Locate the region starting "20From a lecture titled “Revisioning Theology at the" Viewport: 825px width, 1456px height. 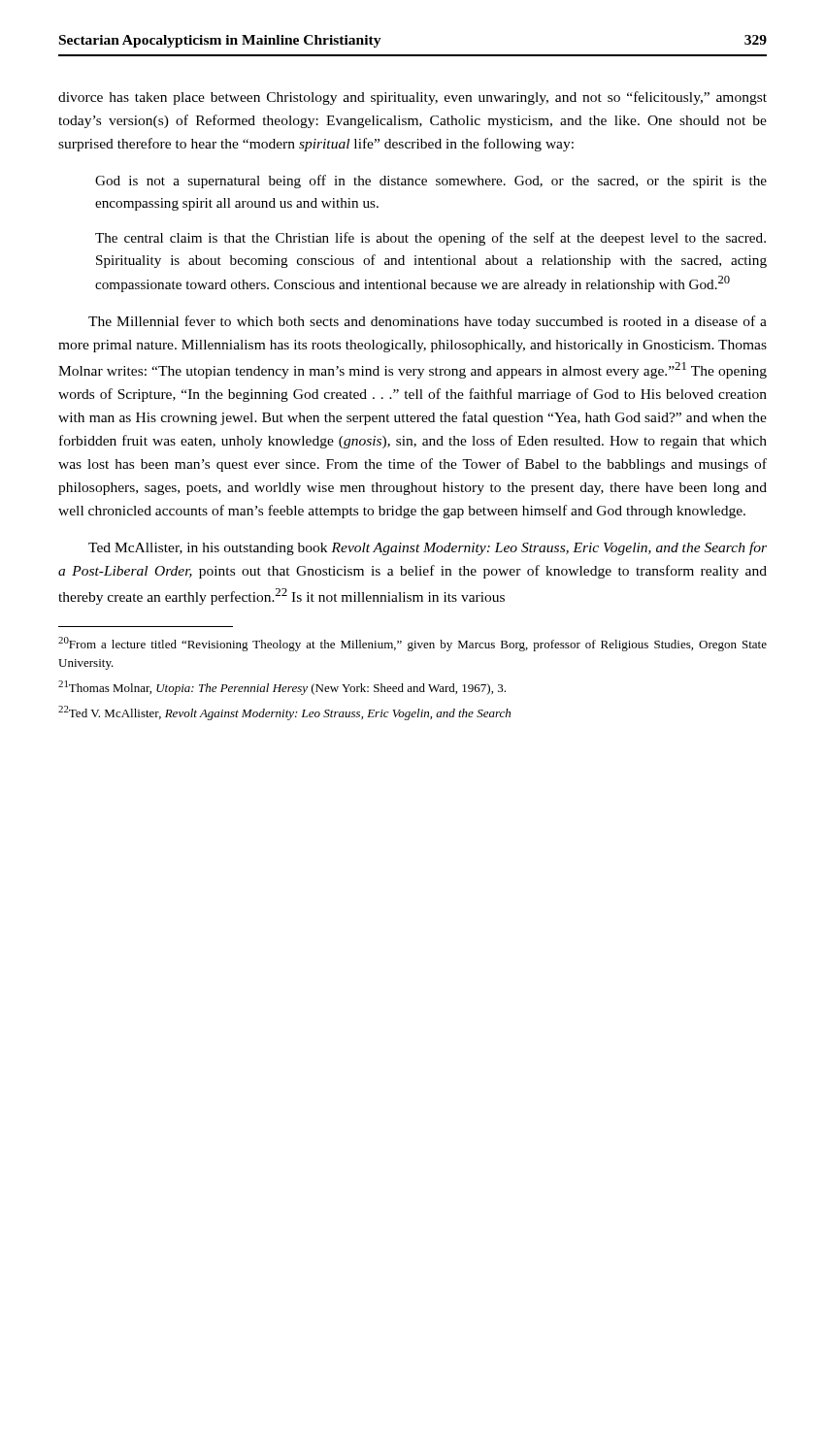point(412,652)
